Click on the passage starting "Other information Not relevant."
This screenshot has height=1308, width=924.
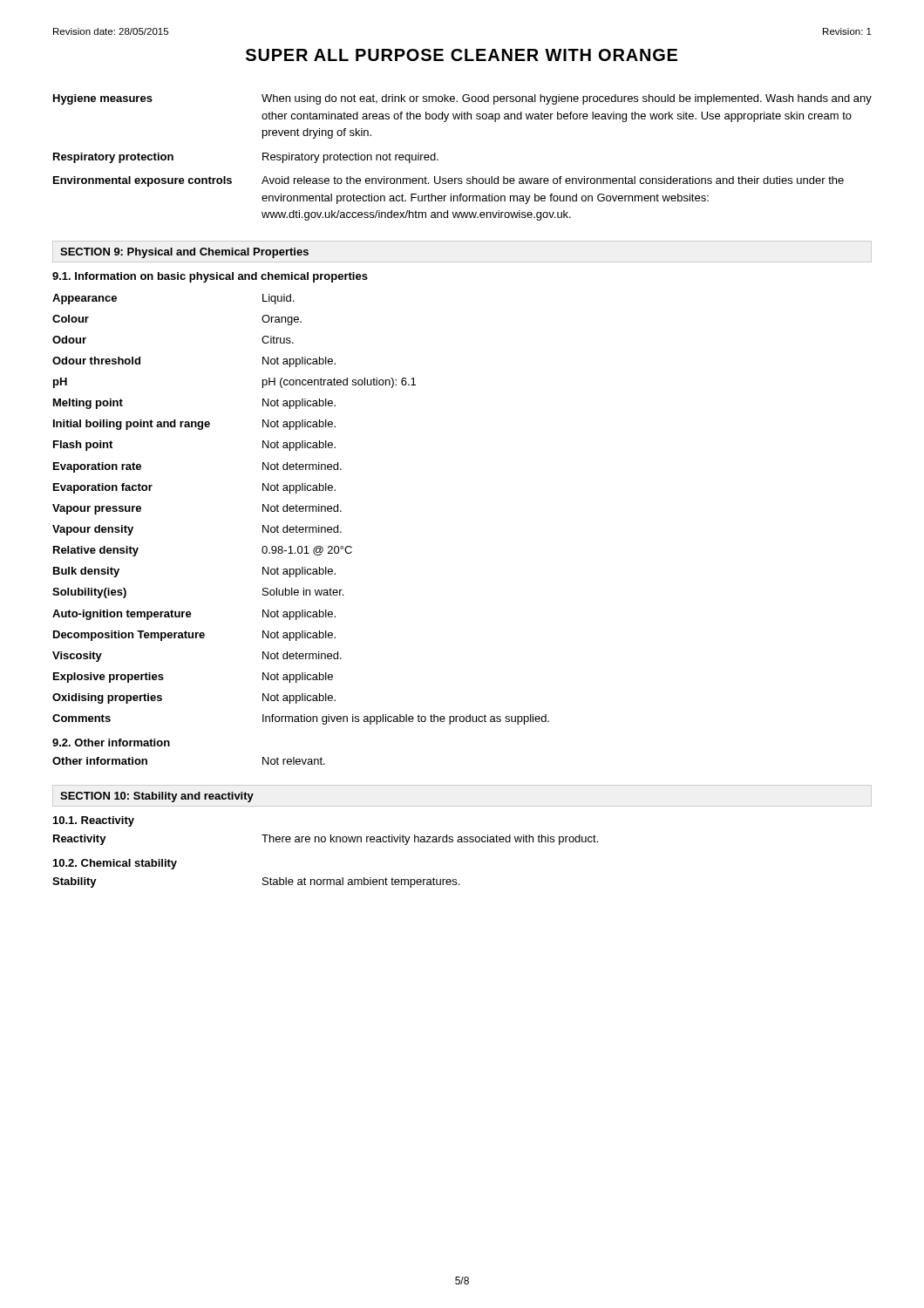101,761
